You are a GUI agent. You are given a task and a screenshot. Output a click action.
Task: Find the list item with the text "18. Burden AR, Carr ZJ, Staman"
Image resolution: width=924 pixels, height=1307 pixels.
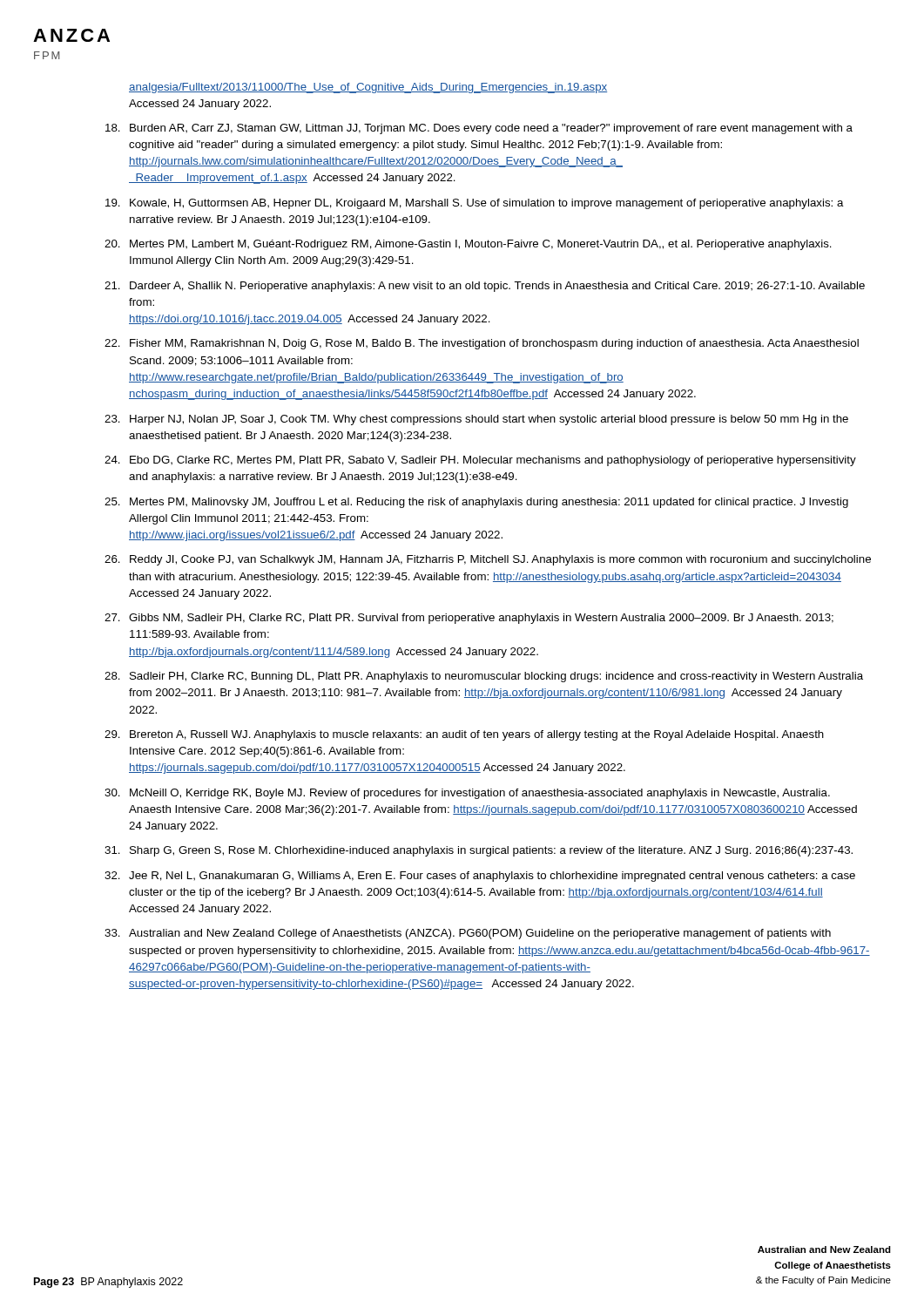(488, 153)
